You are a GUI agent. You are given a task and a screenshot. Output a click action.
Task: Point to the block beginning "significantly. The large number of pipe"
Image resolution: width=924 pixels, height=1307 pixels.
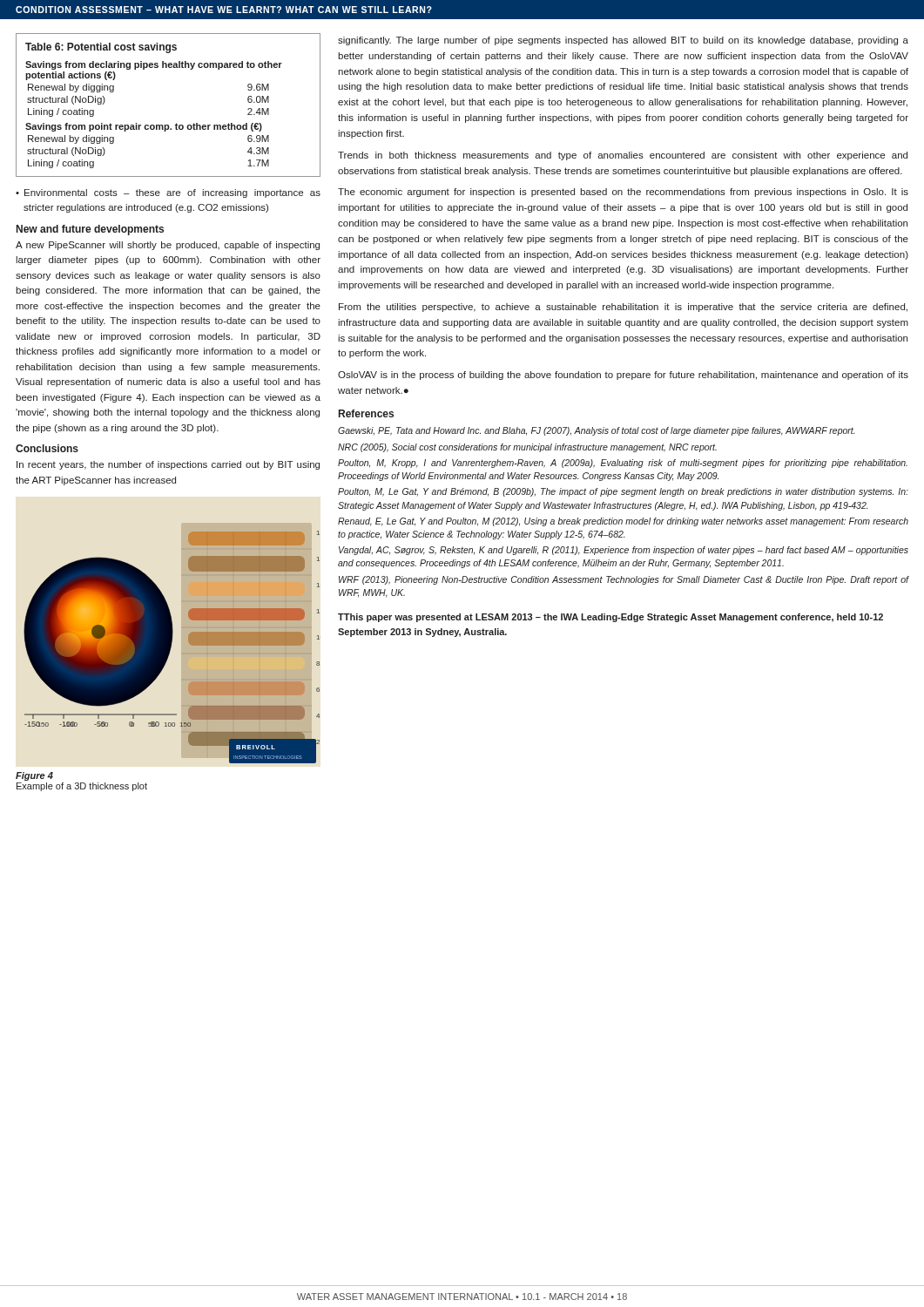point(623,87)
